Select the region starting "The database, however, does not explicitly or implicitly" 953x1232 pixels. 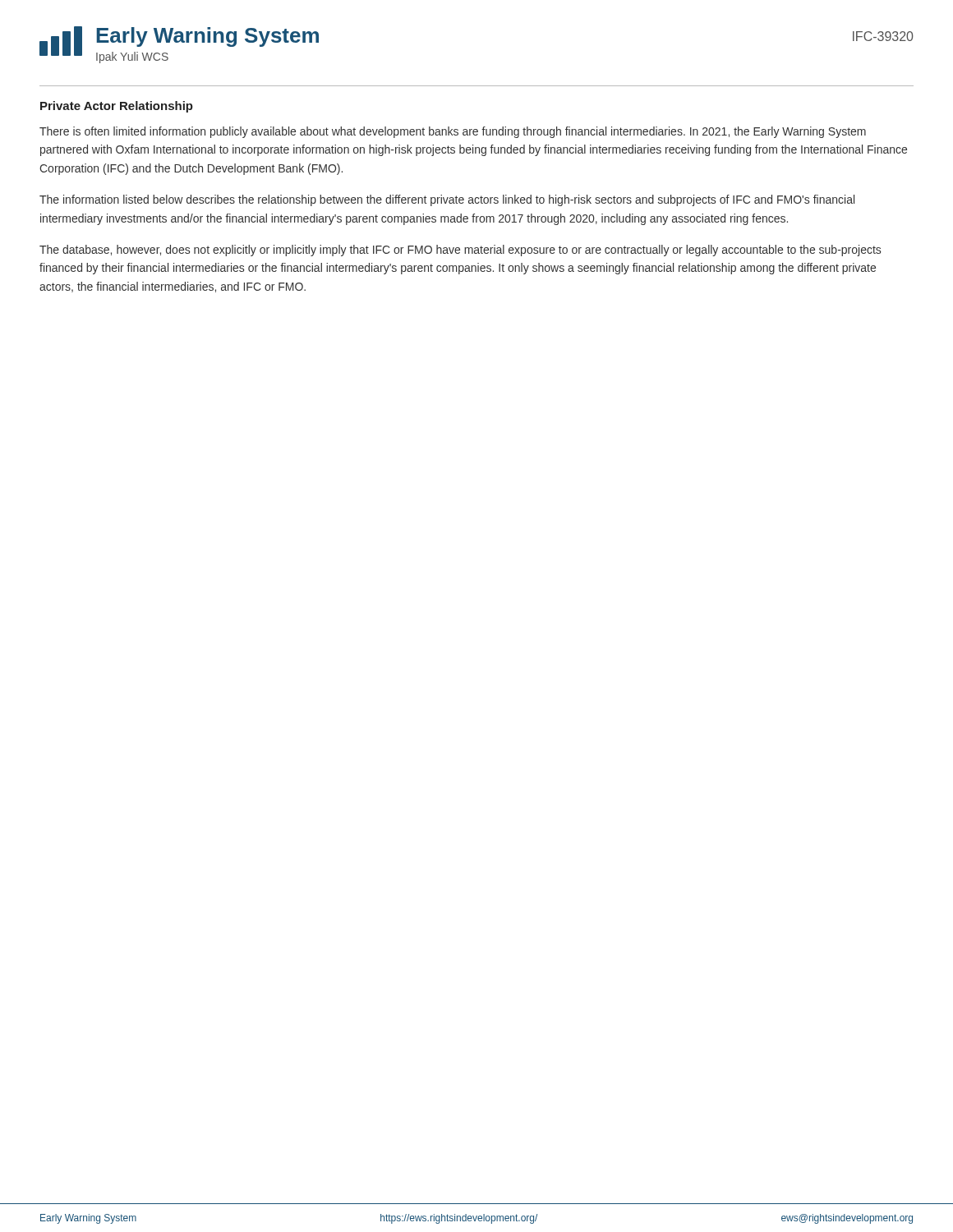coord(460,268)
